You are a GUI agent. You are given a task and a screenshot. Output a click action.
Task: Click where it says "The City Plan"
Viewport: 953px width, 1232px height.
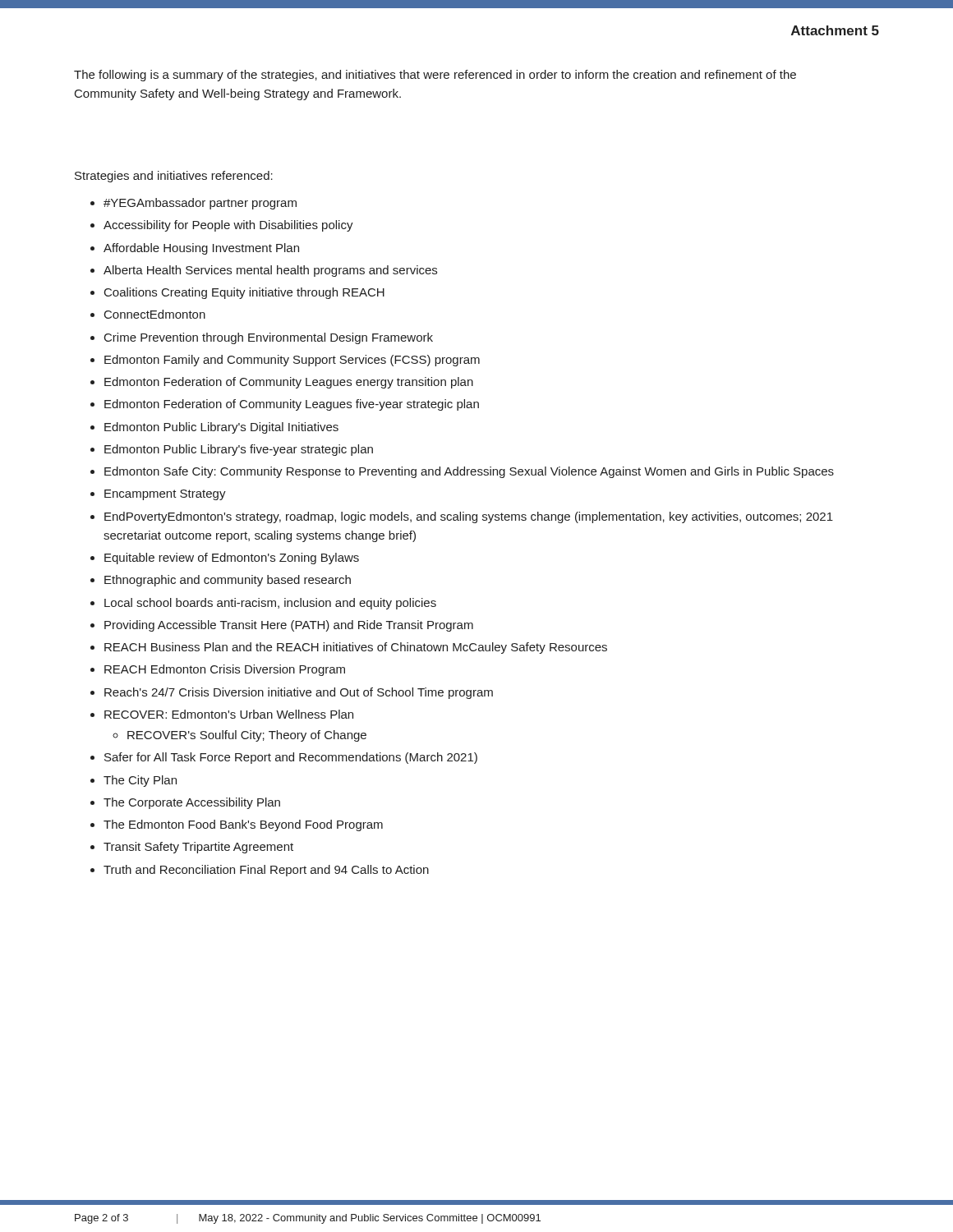click(x=140, y=779)
